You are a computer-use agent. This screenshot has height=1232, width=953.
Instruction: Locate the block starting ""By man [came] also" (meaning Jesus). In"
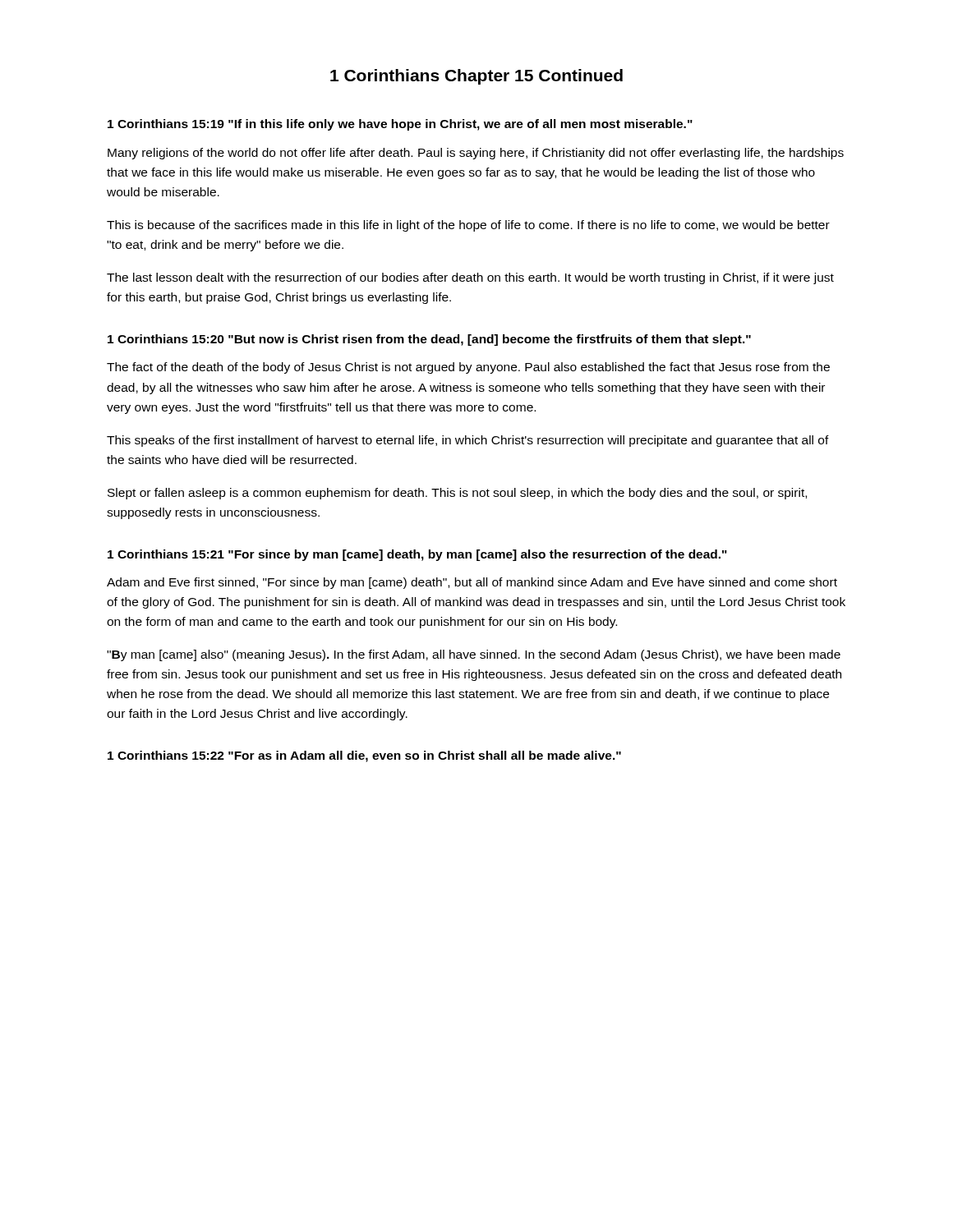pyautogui.click(x=475, y=684)
